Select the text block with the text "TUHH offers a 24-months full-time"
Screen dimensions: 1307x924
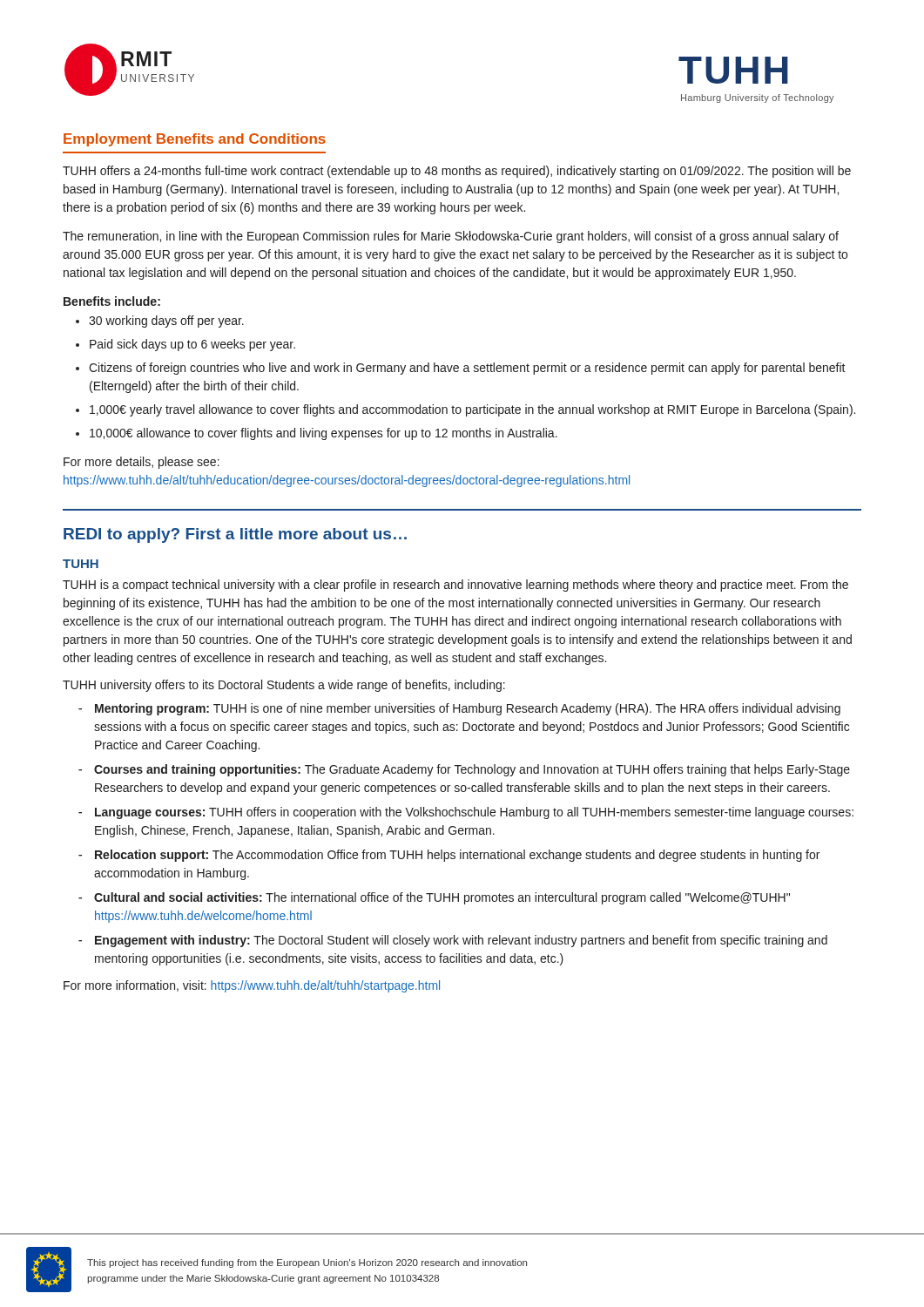click(457, 189)
